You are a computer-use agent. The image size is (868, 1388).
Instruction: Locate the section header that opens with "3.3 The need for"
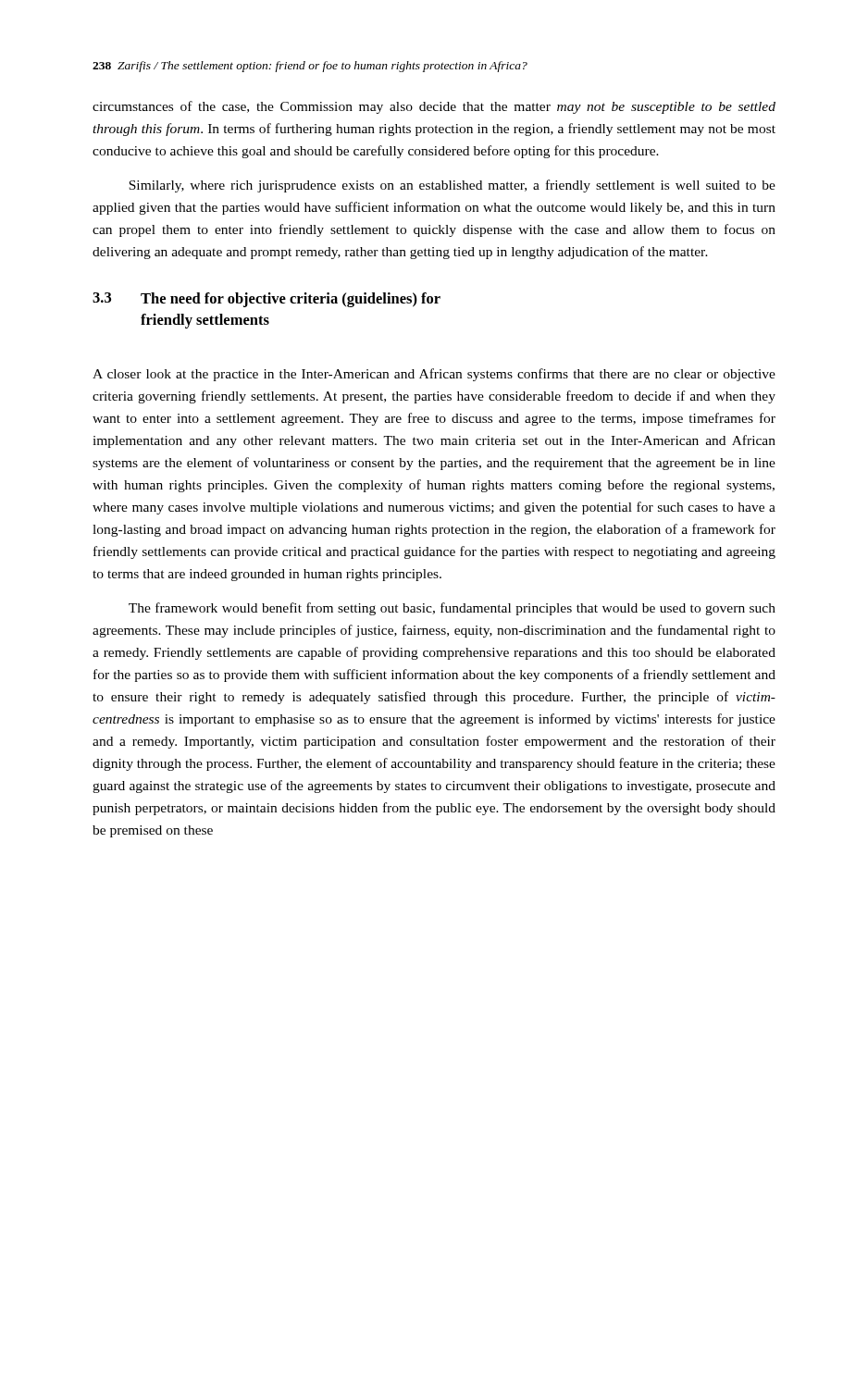tap(267, 310)
